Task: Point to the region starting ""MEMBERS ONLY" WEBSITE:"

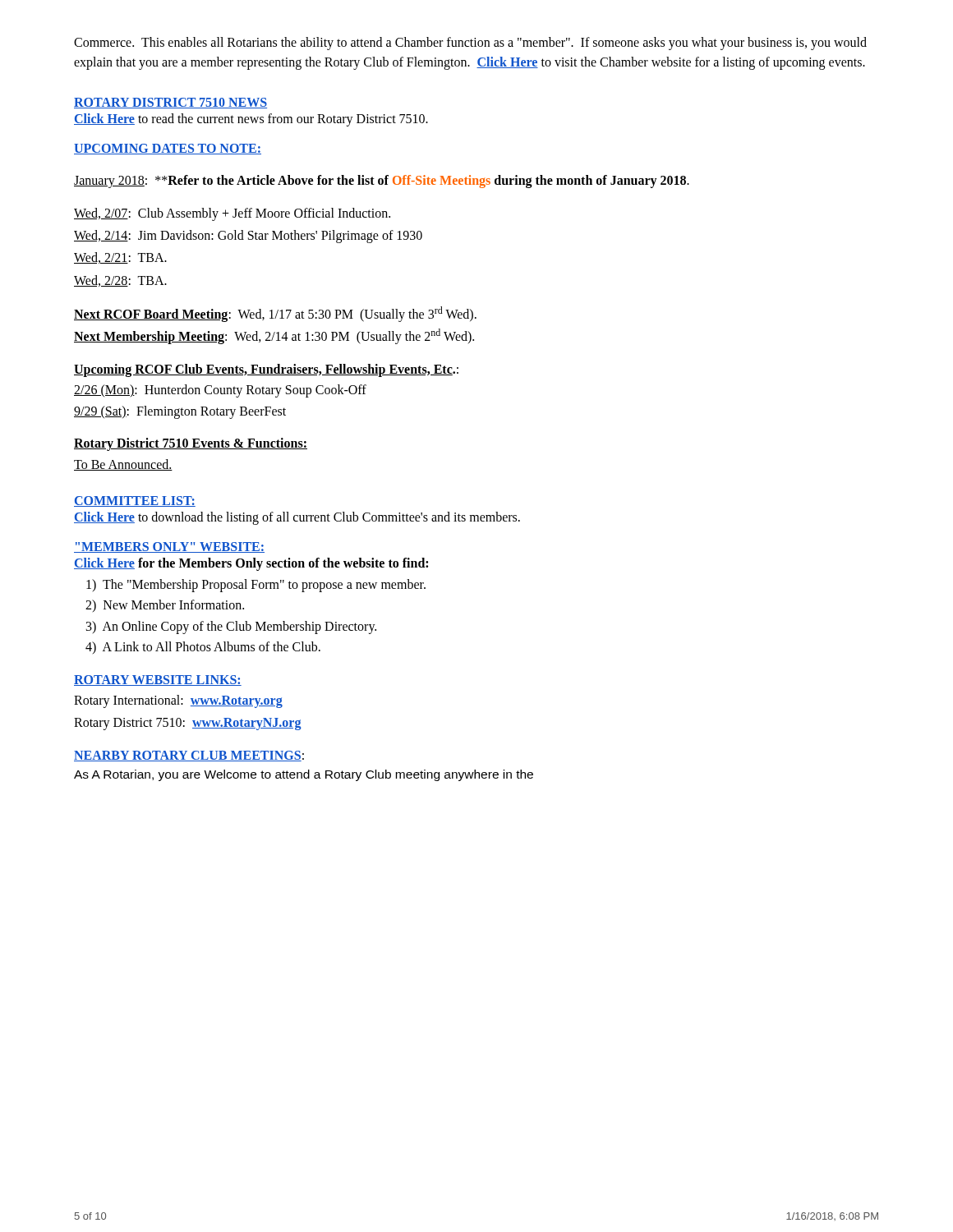Action: click(169, 546)
